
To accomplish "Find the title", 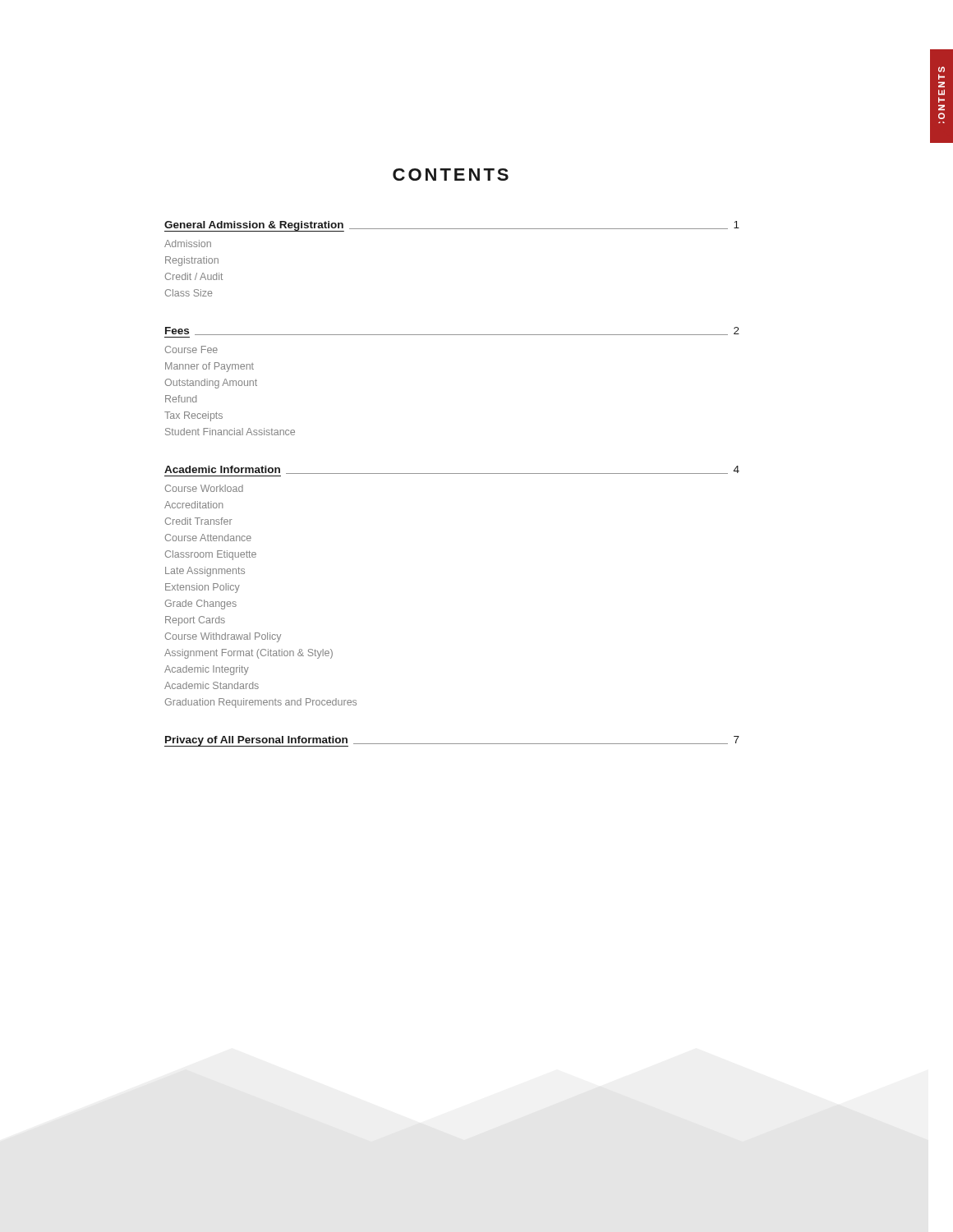I will coord(452,175).
